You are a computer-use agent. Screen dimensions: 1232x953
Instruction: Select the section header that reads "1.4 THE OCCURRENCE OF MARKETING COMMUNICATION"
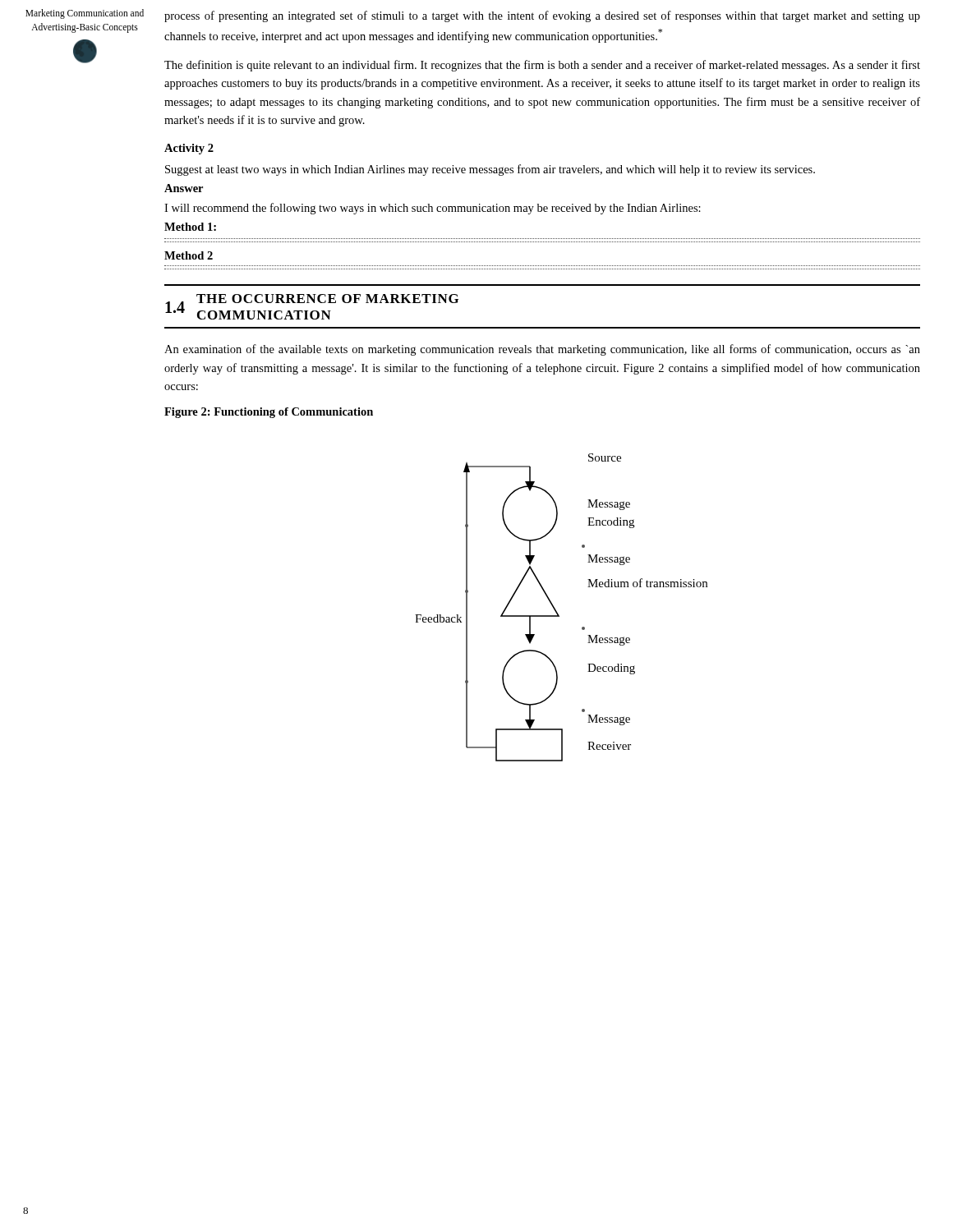point(312,307)
